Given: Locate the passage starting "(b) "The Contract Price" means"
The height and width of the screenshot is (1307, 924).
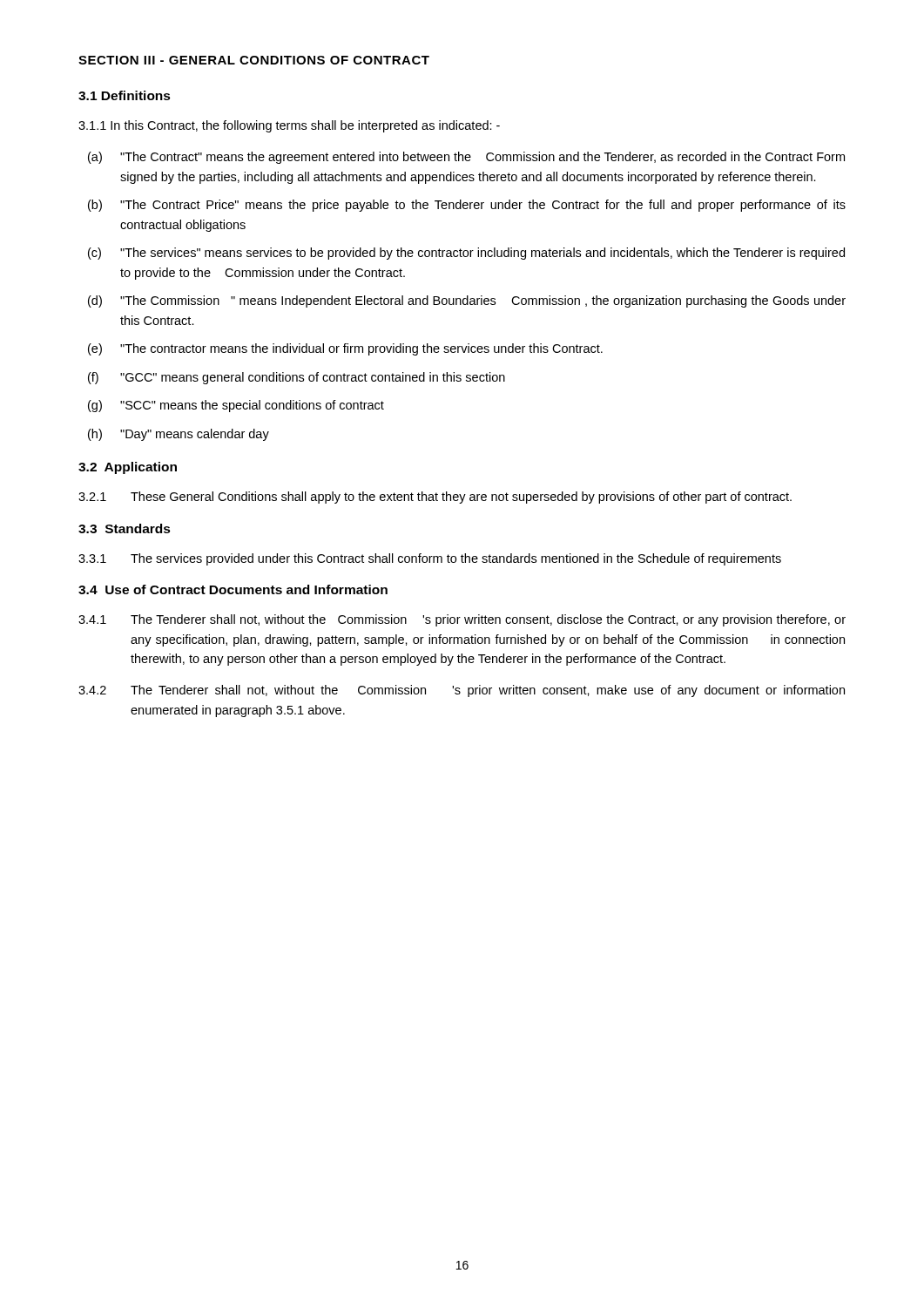Looking at the screenshot, I should (x=466, y=215).
